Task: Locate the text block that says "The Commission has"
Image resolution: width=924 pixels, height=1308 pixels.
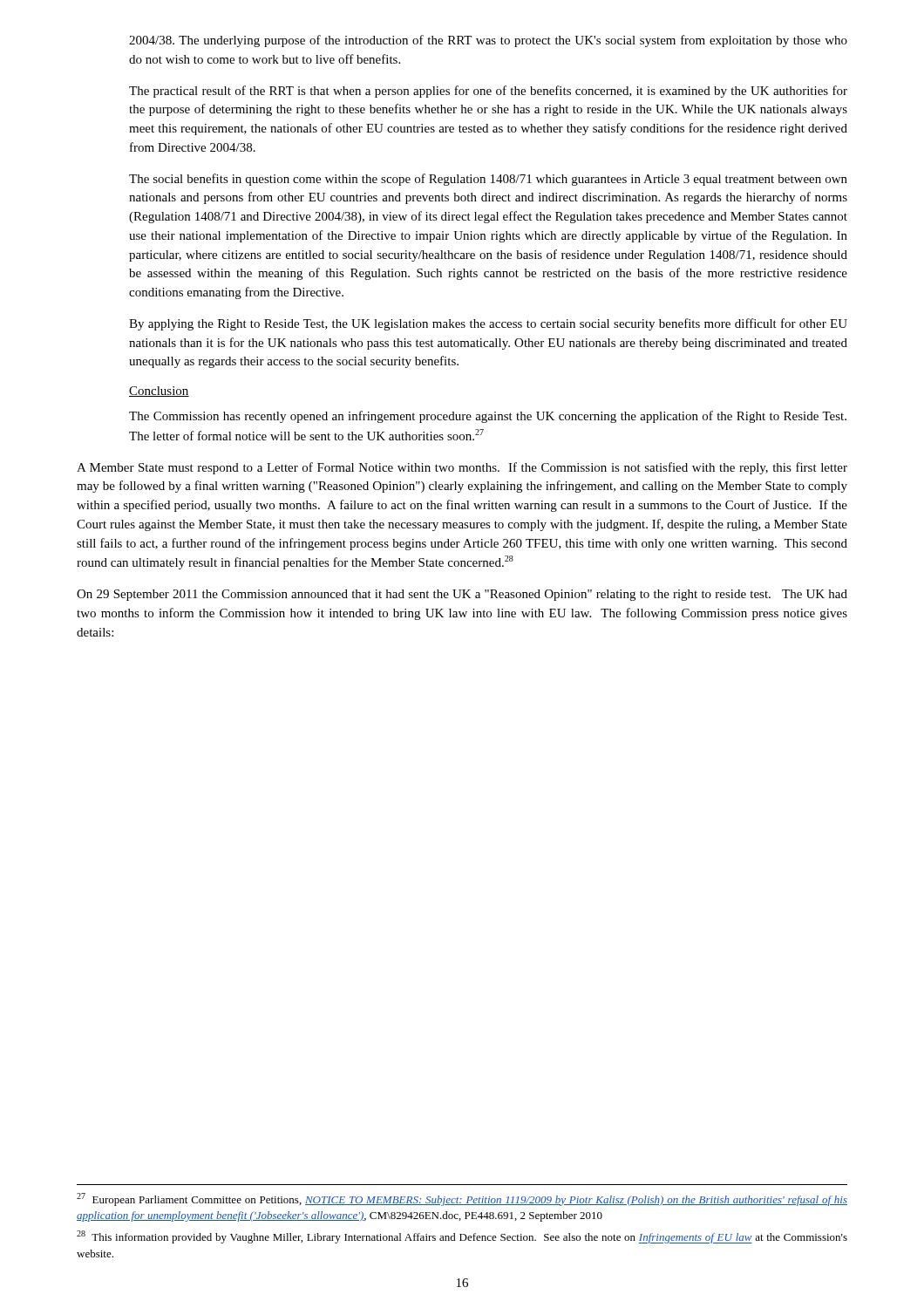Action: 488,426
